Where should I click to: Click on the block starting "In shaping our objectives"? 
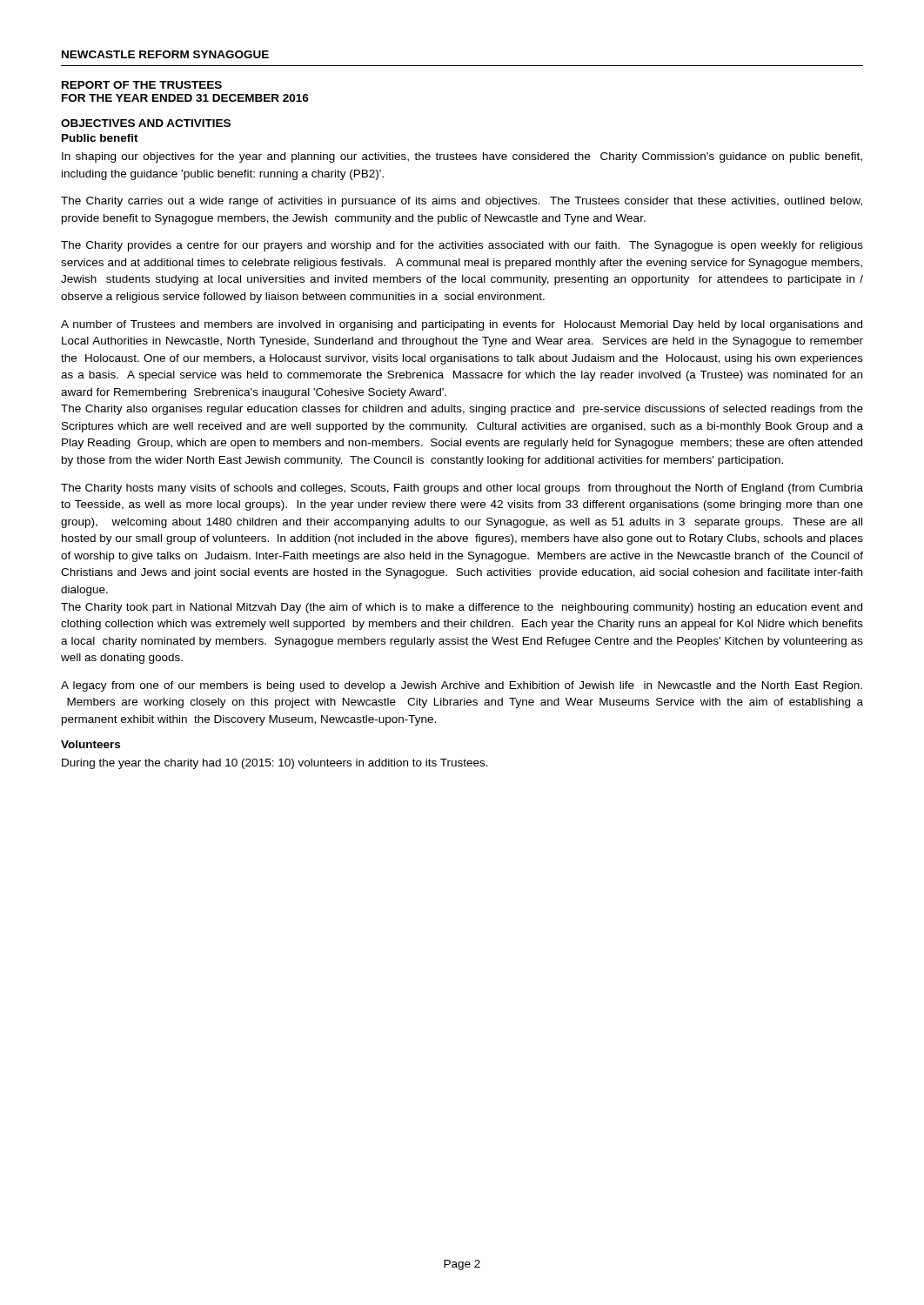point(462,165)
